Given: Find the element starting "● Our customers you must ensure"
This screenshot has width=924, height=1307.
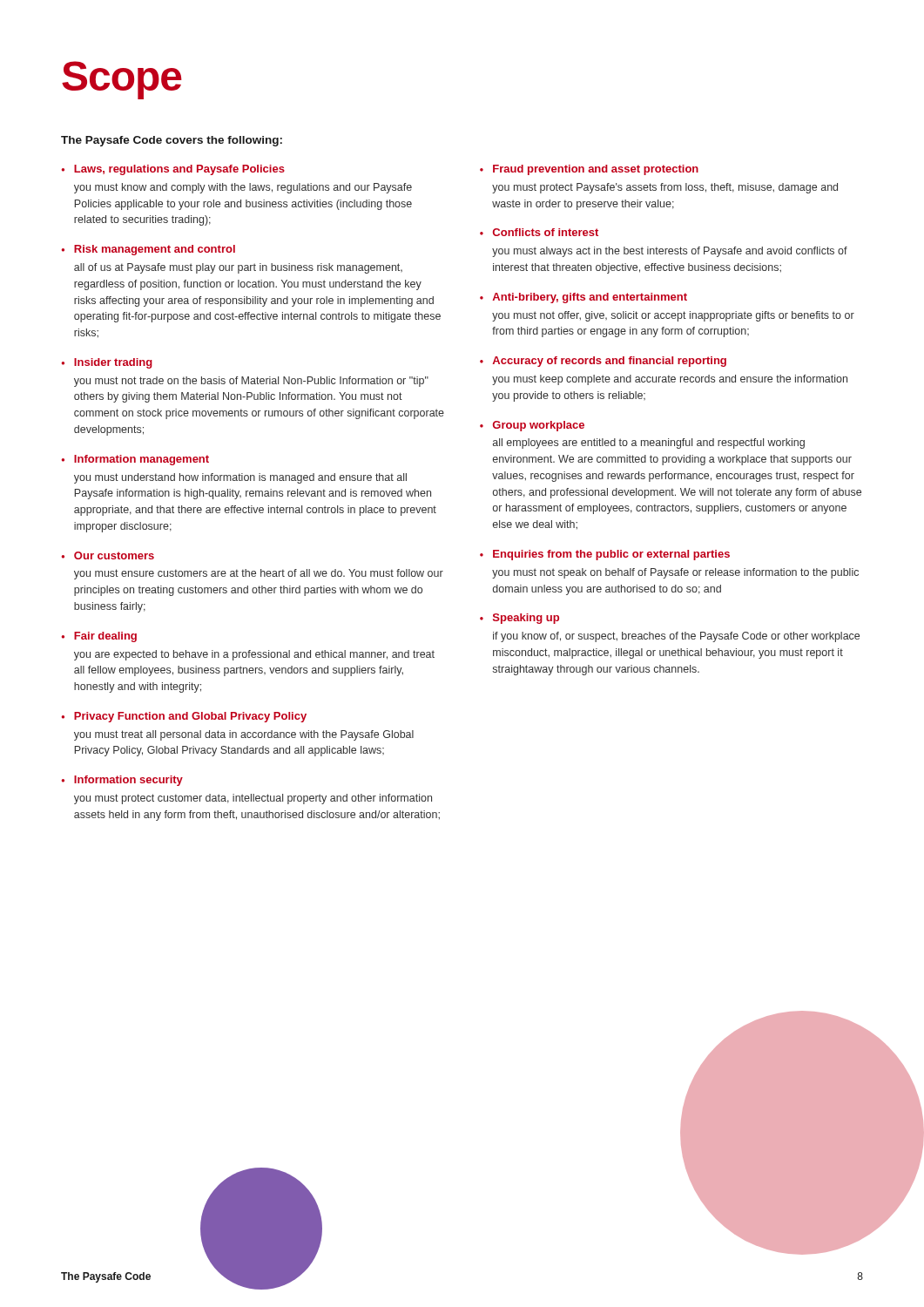Looking at the screenshot, I should [x=253, y=582].
